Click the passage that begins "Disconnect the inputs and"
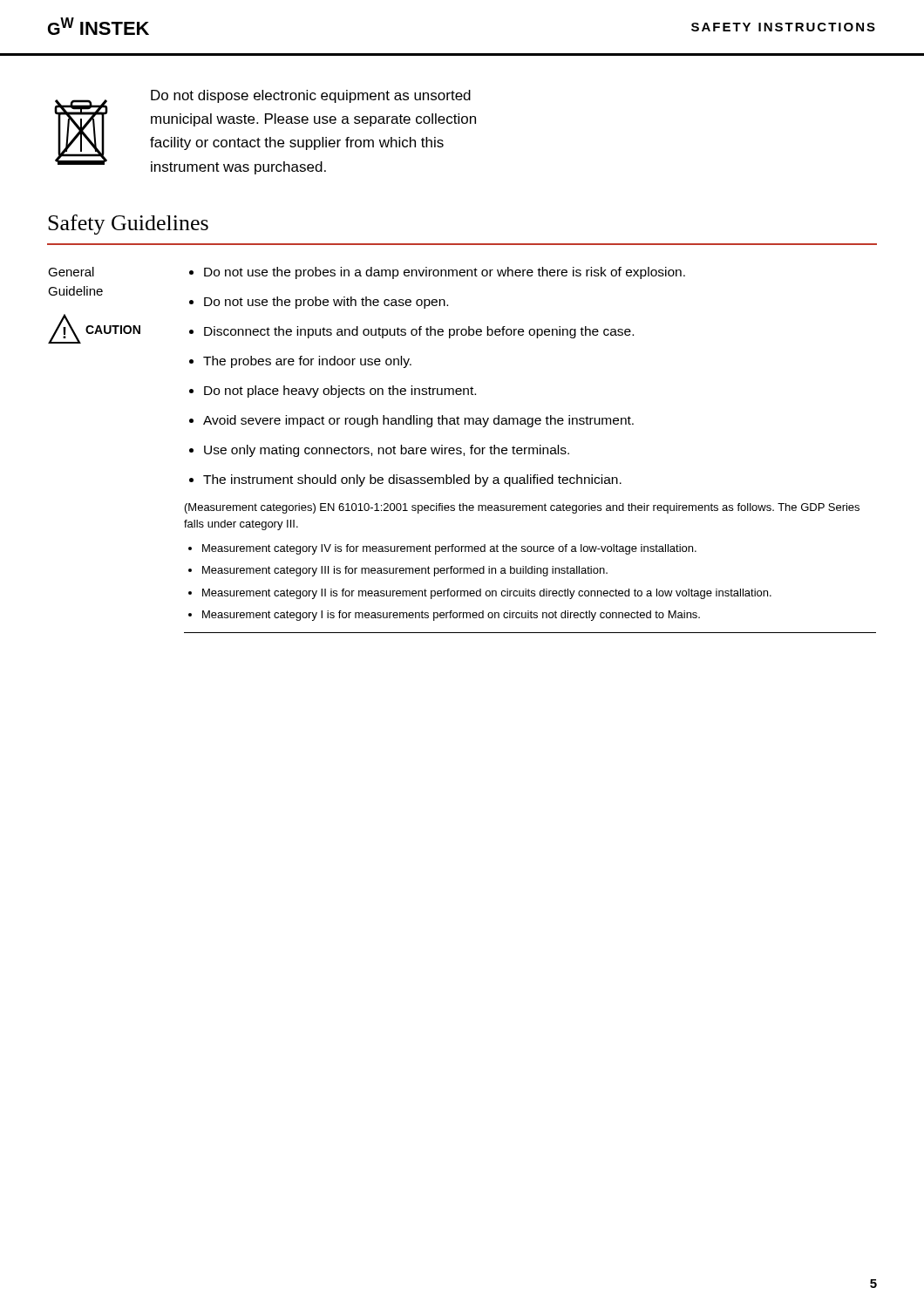924x1308 pixels. click(419, 331)
